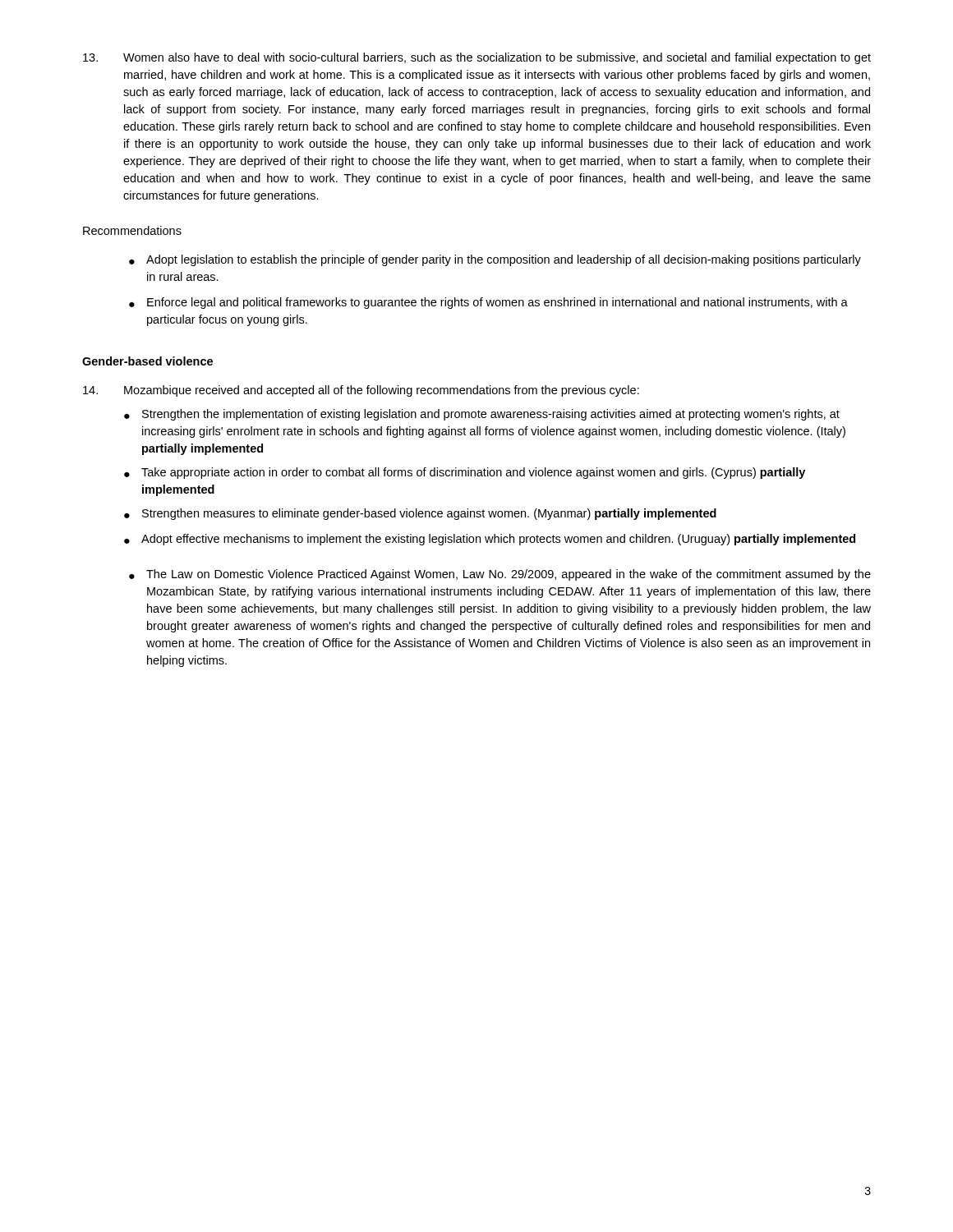Click on the block starting "● Strengthen the implementation of existing legislation"

coord(497,432)
